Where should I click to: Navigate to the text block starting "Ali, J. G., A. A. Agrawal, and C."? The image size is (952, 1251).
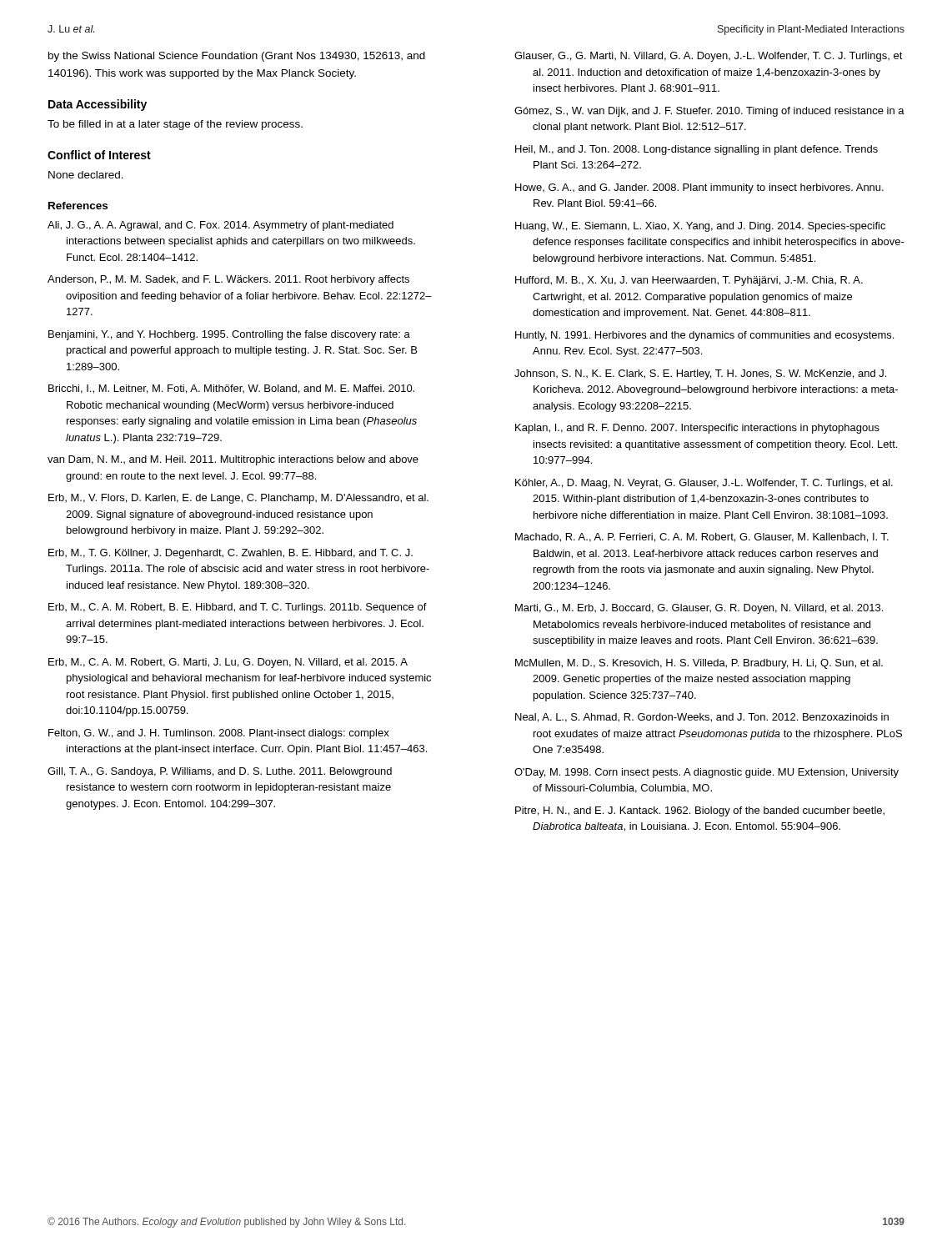click(232, 241)
